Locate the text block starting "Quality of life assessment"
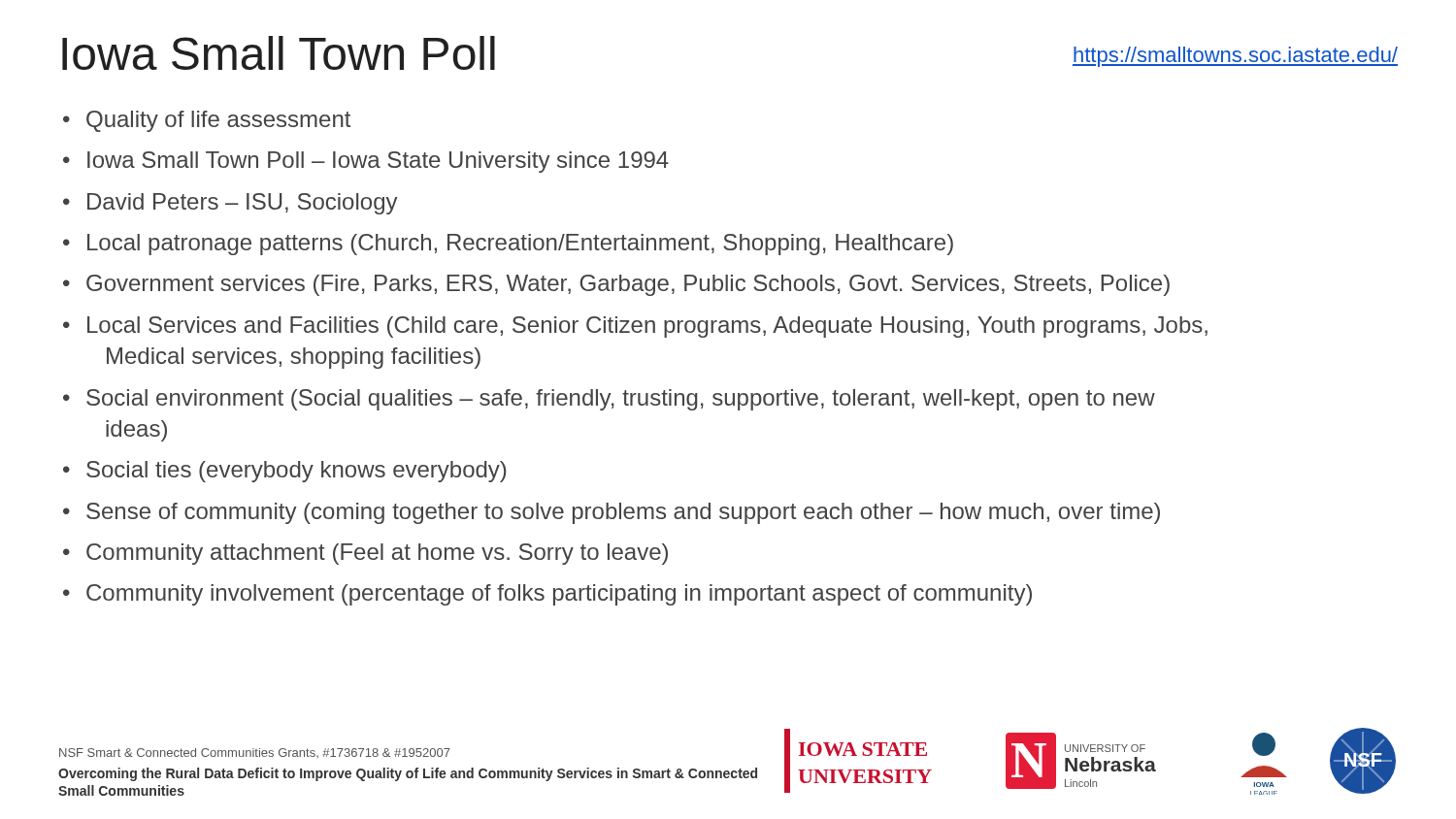The width and height of the screenshot is (1456, 819). tap(218, 119)
